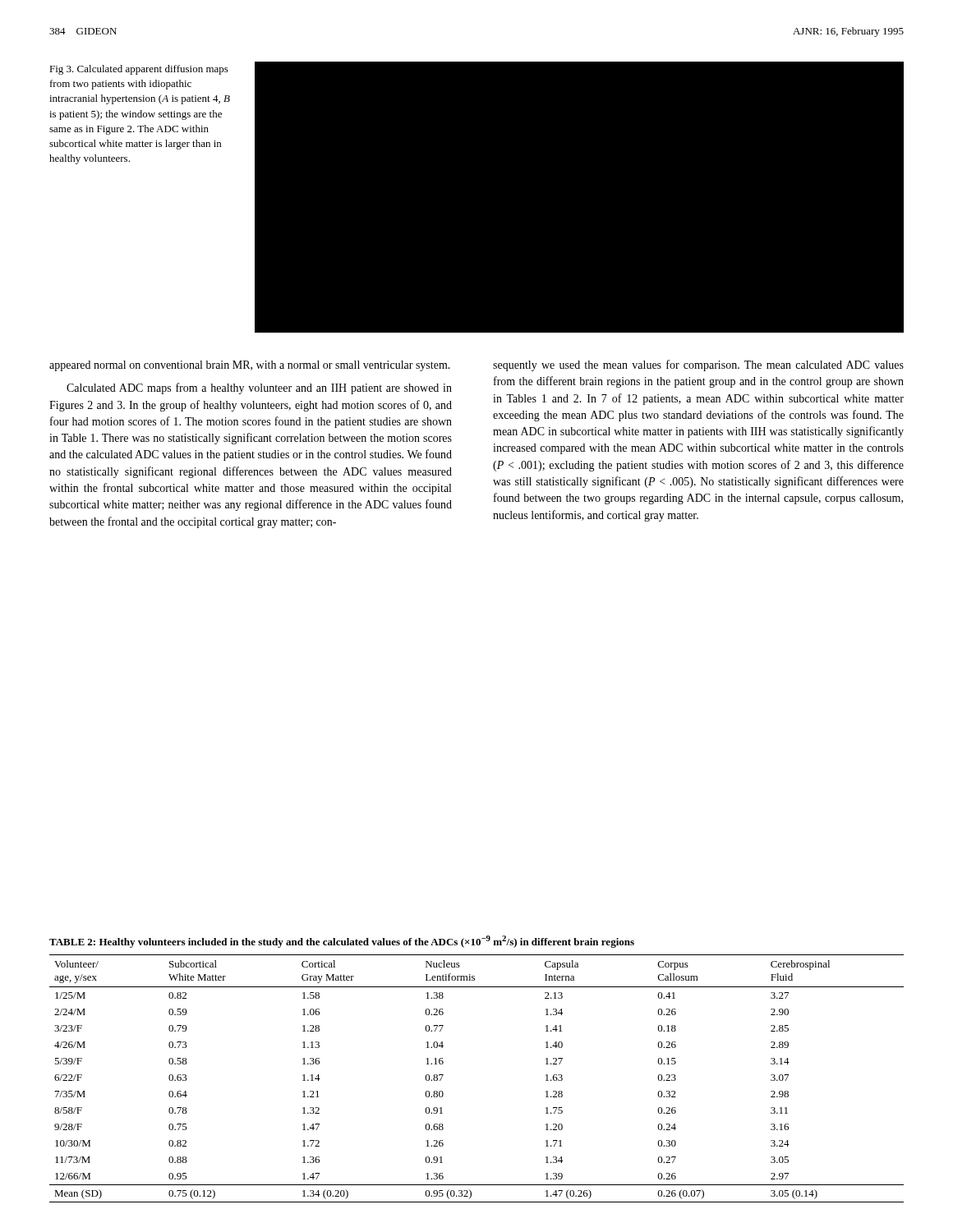Image resolution: width=953 pixels, height=1232 pixels.
Task: Click the caption that begins "TABLE 2: Healthy volunteers included in the study"
Action: point(342,941)
